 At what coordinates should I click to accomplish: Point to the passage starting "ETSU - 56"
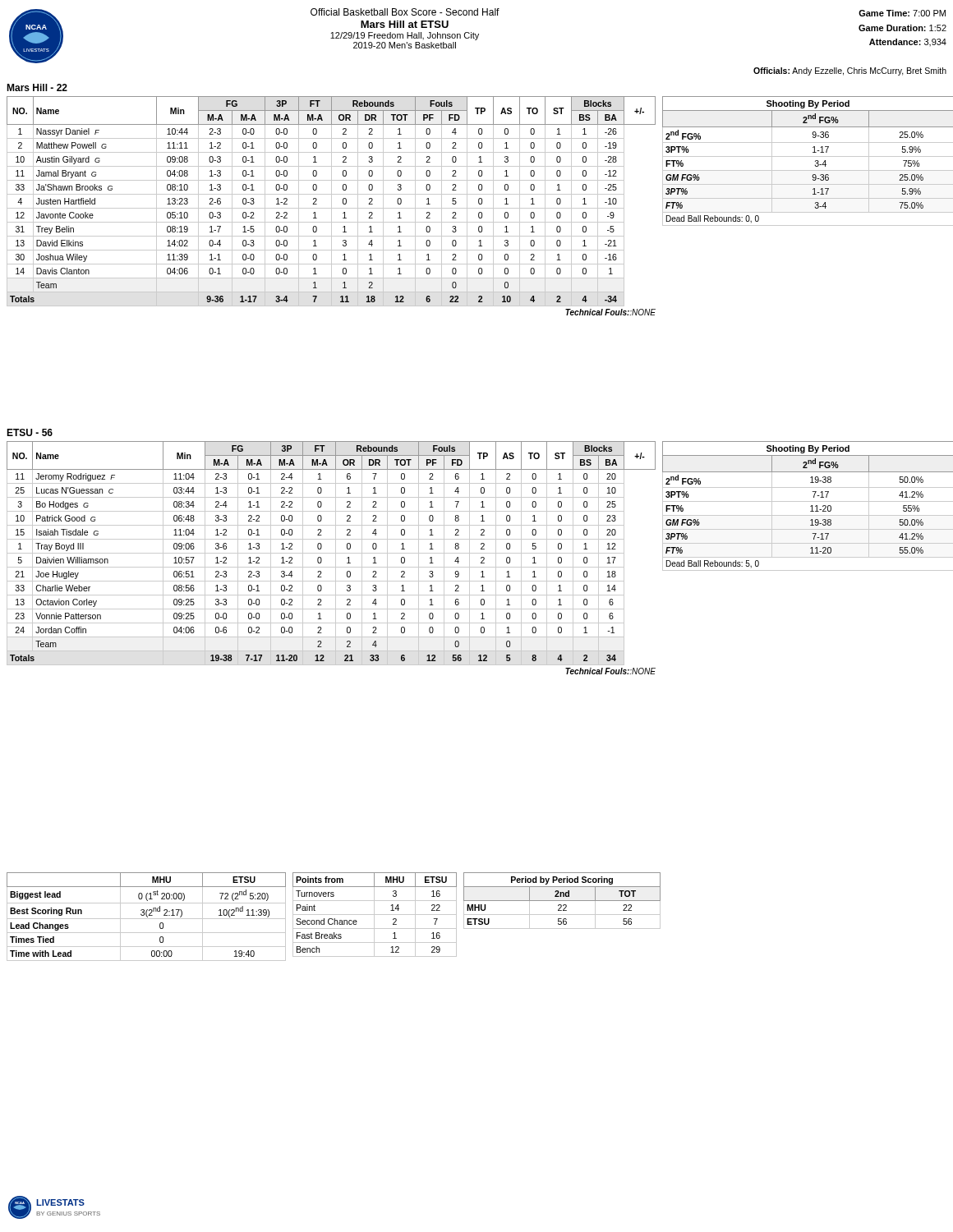click(30, 433)
